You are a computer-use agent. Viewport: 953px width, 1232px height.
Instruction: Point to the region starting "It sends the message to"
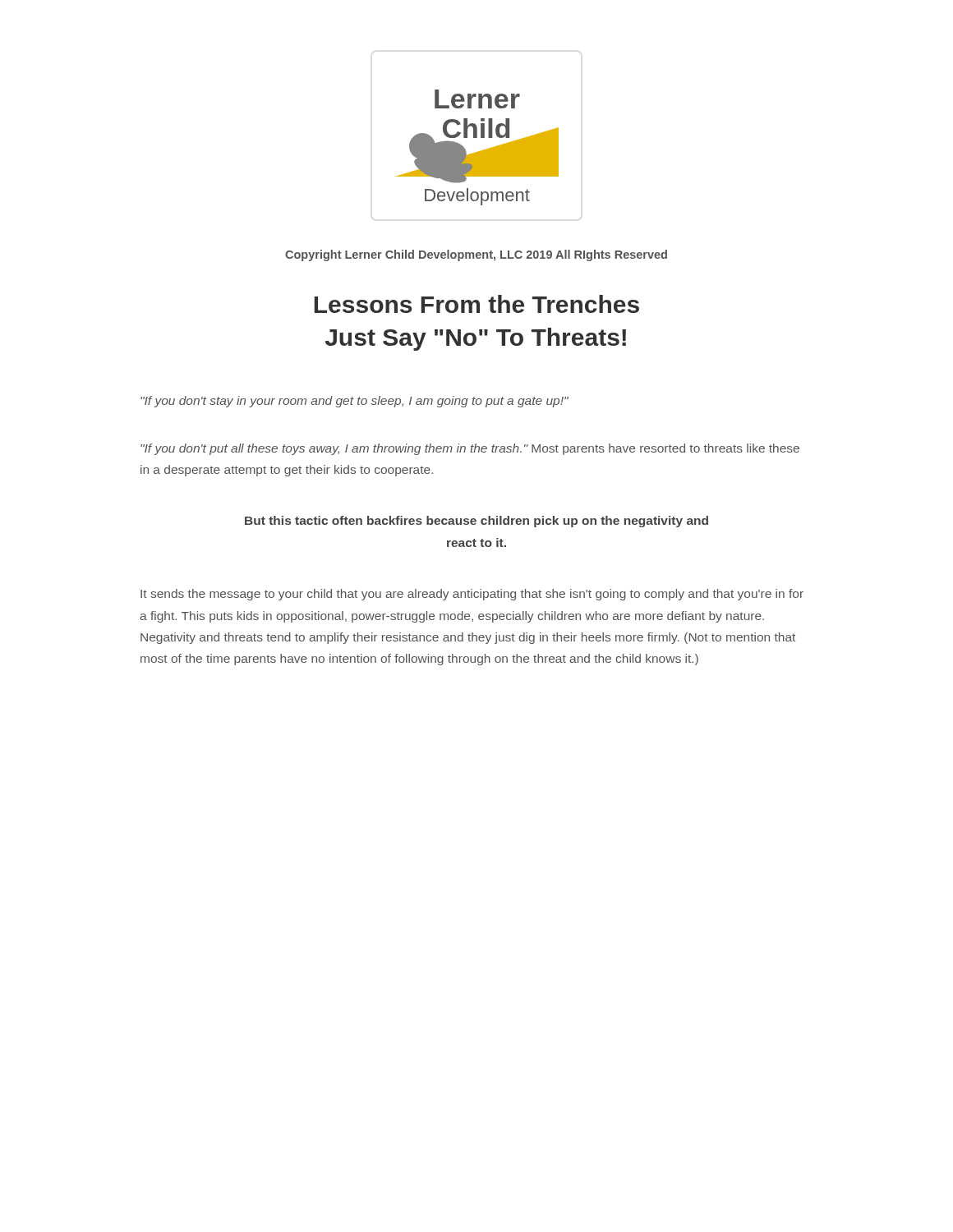[x=472, y=626]
